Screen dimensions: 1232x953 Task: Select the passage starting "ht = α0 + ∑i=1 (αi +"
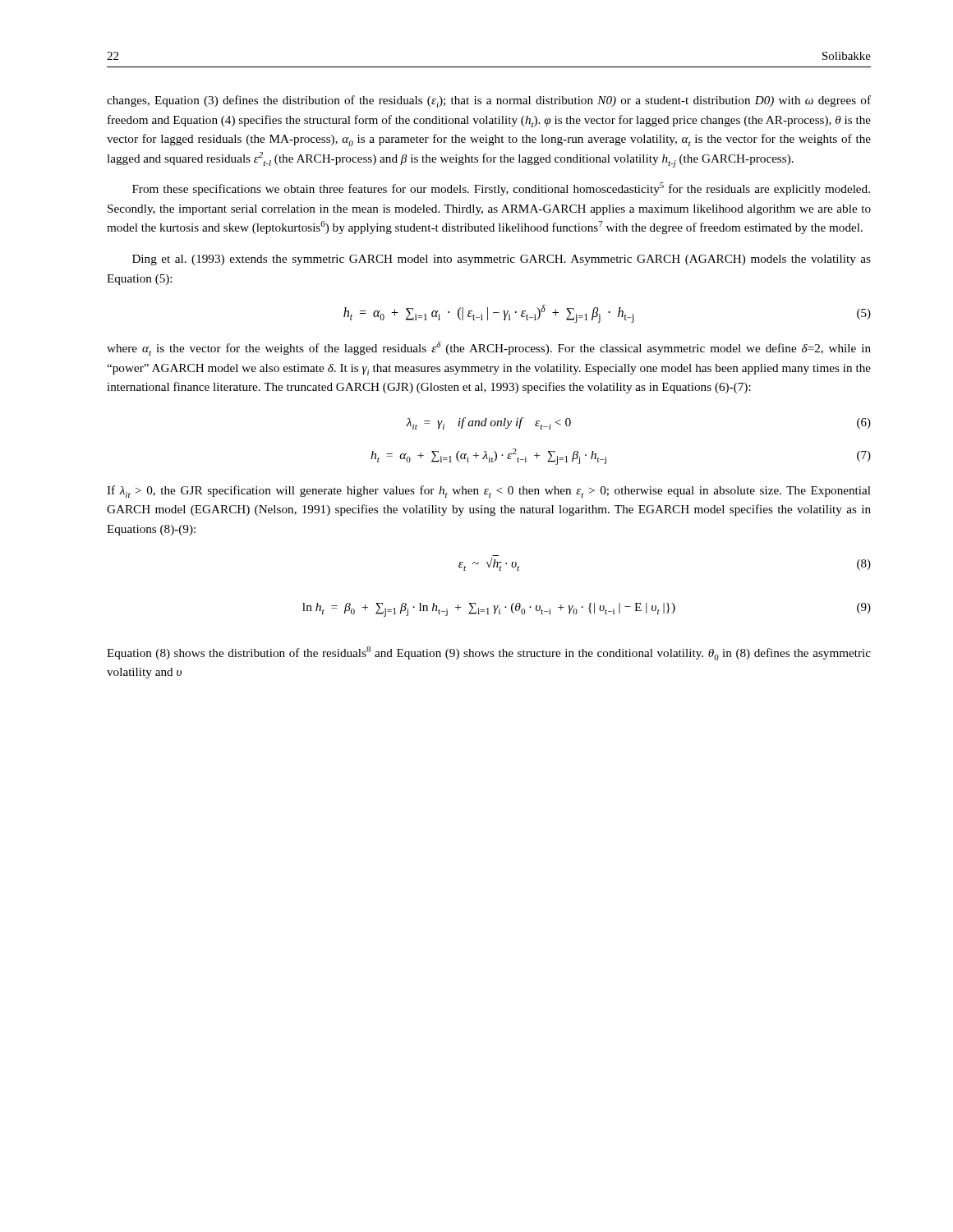[489, 457]
